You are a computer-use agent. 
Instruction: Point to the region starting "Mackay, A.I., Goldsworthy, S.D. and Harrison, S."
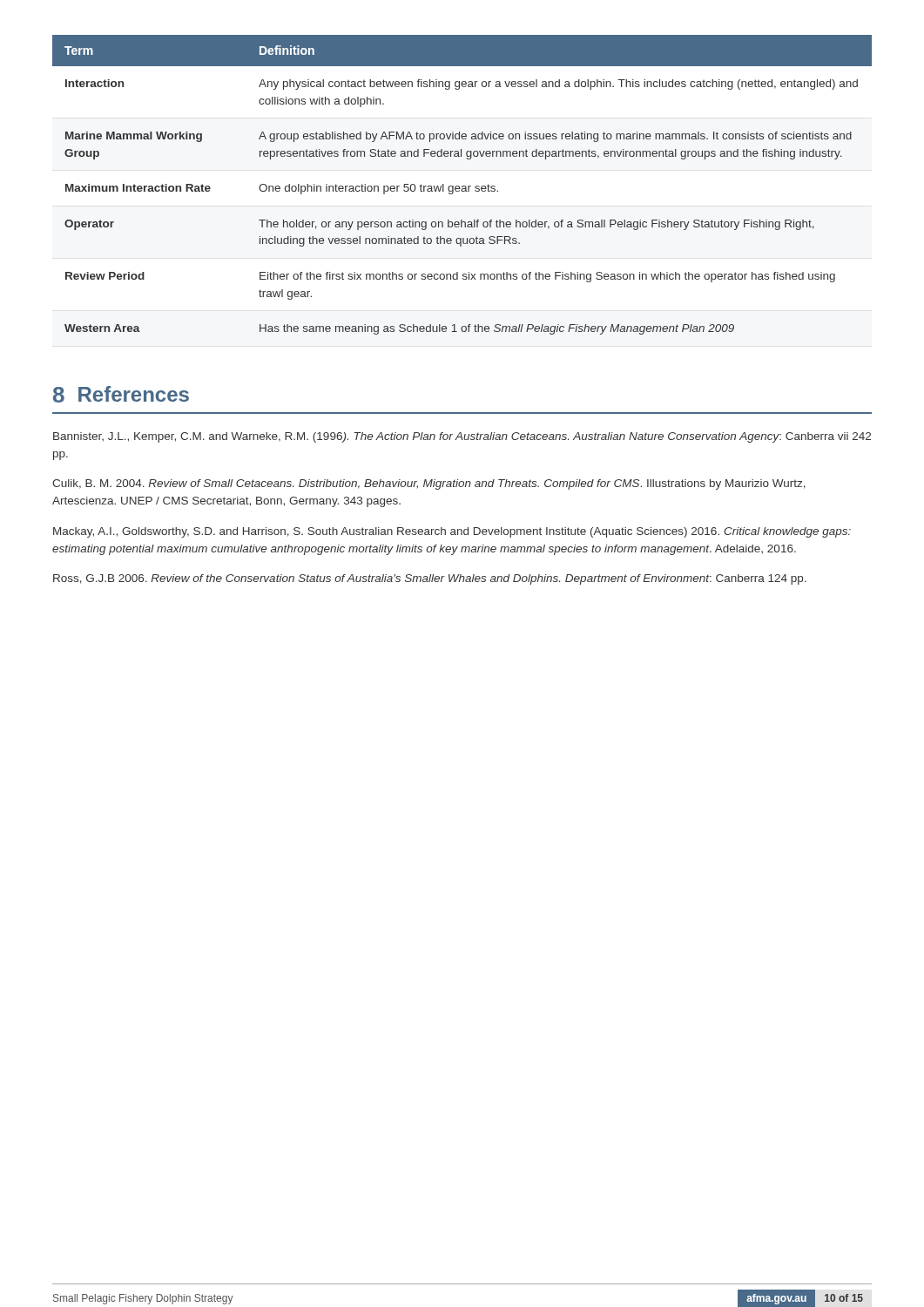[x=452, y=540]
